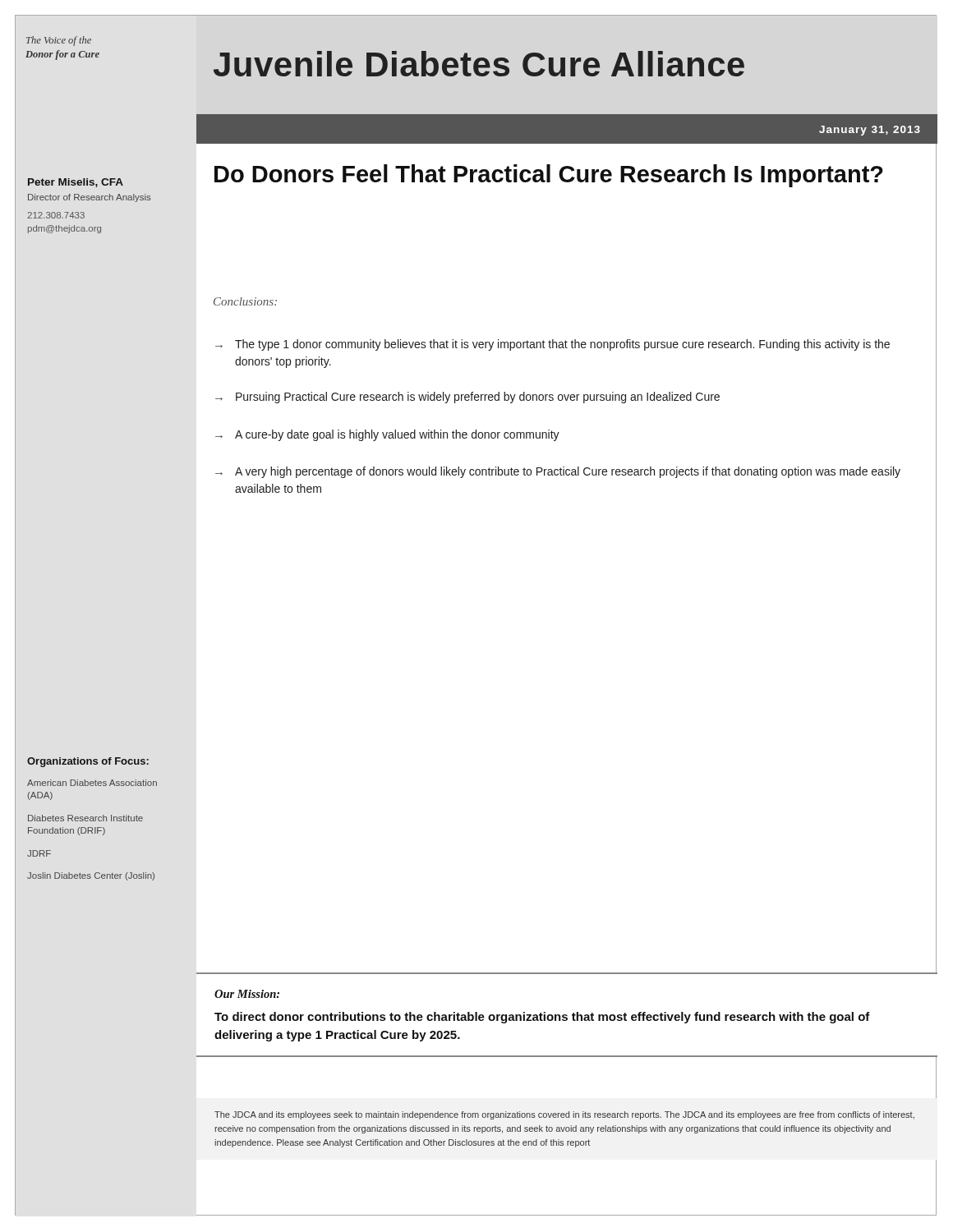
Task: Select the text block containing "Our Mission: To direct donor contributions"
Action: [567, 1015]
